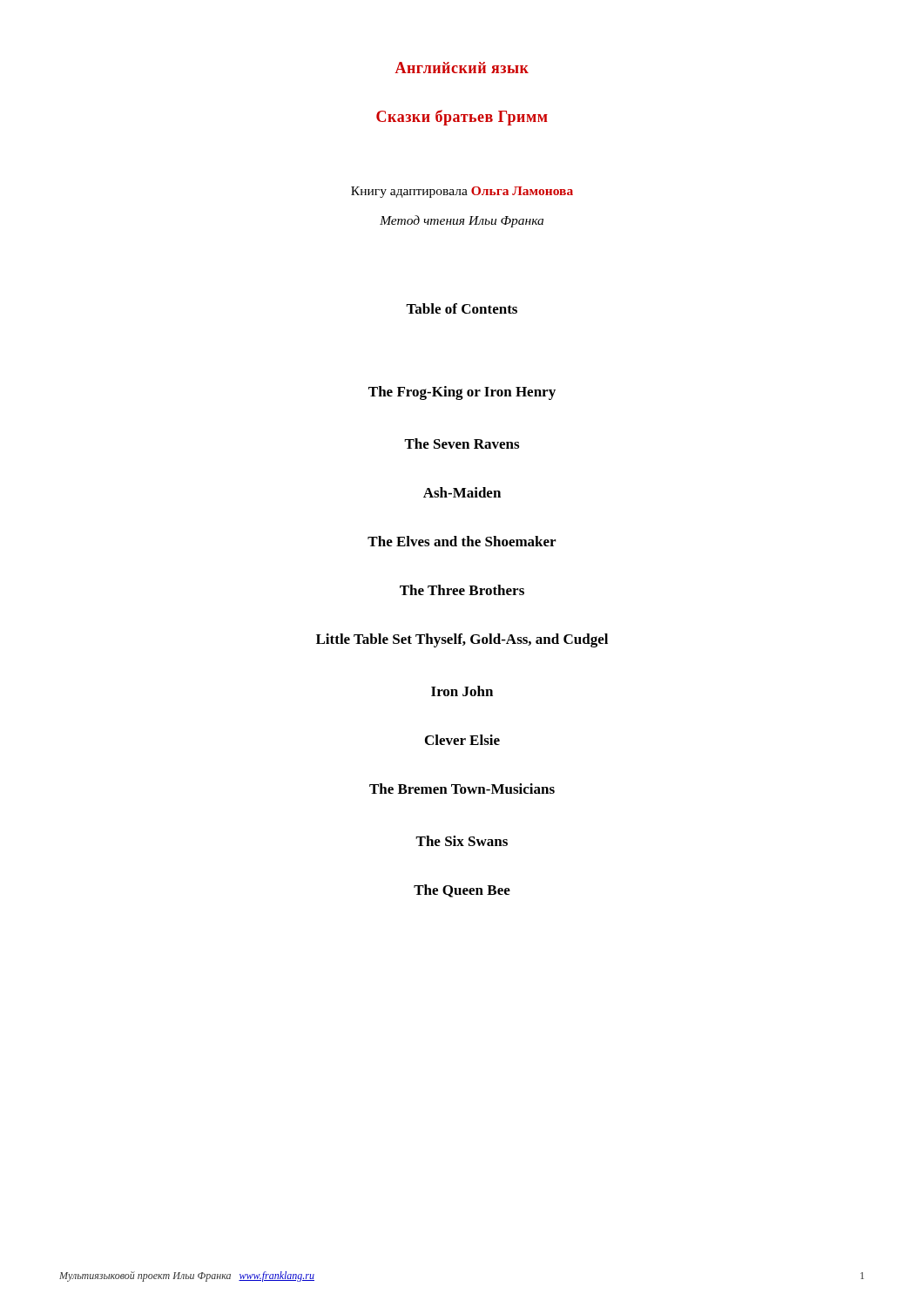Click where it says "Метод чтения Ильи Франка"
The image size is (924, 1307).
[462, 220]
